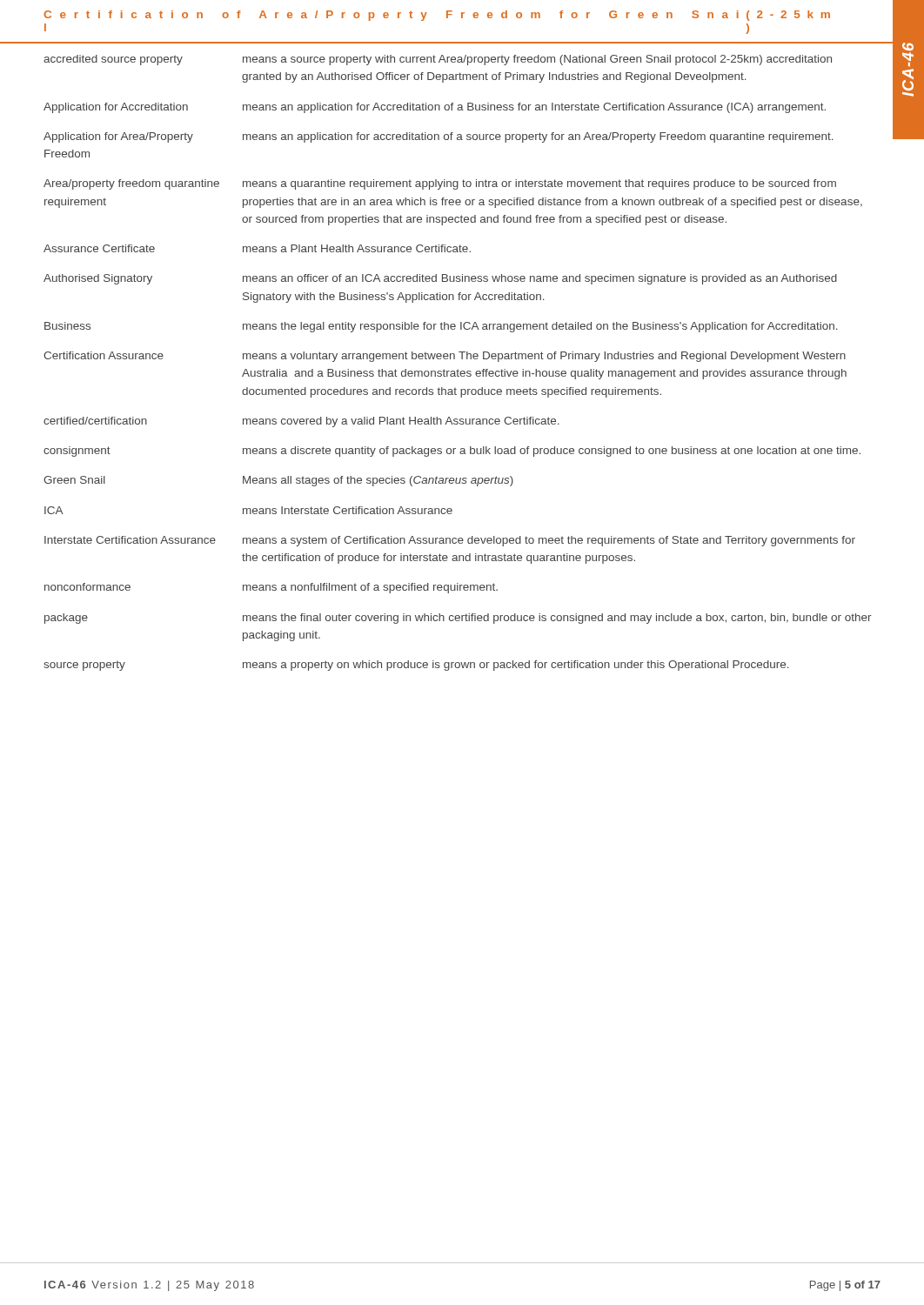Click on the region starting "Certification Assurance means a voluntary arrangement"
Image resolution: width=924 pixels, height=1305 pixels.
click(458, 374)
